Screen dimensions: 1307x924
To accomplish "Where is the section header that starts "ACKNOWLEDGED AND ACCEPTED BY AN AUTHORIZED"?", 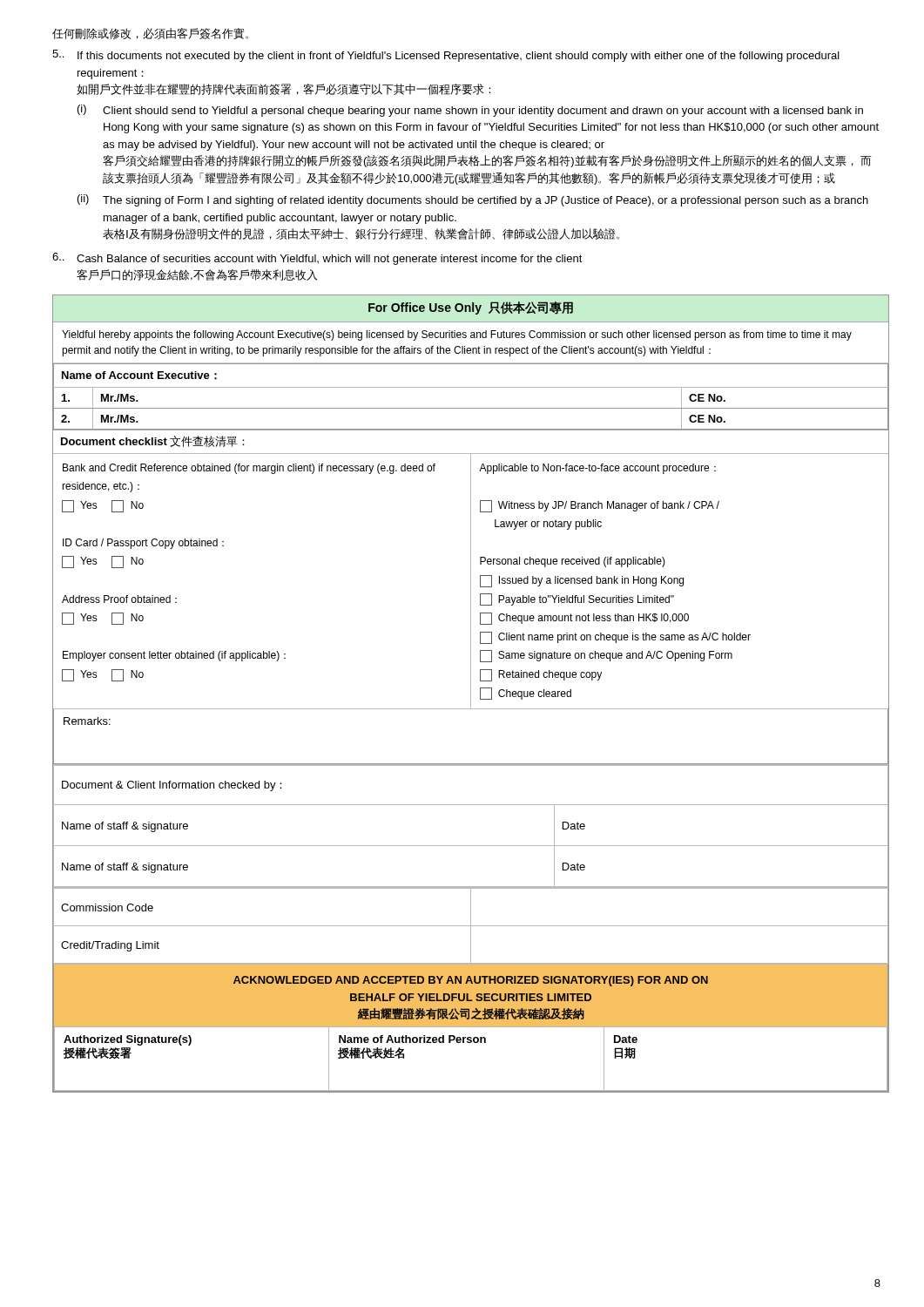I will pyautogui.click(x=471, y=997).
